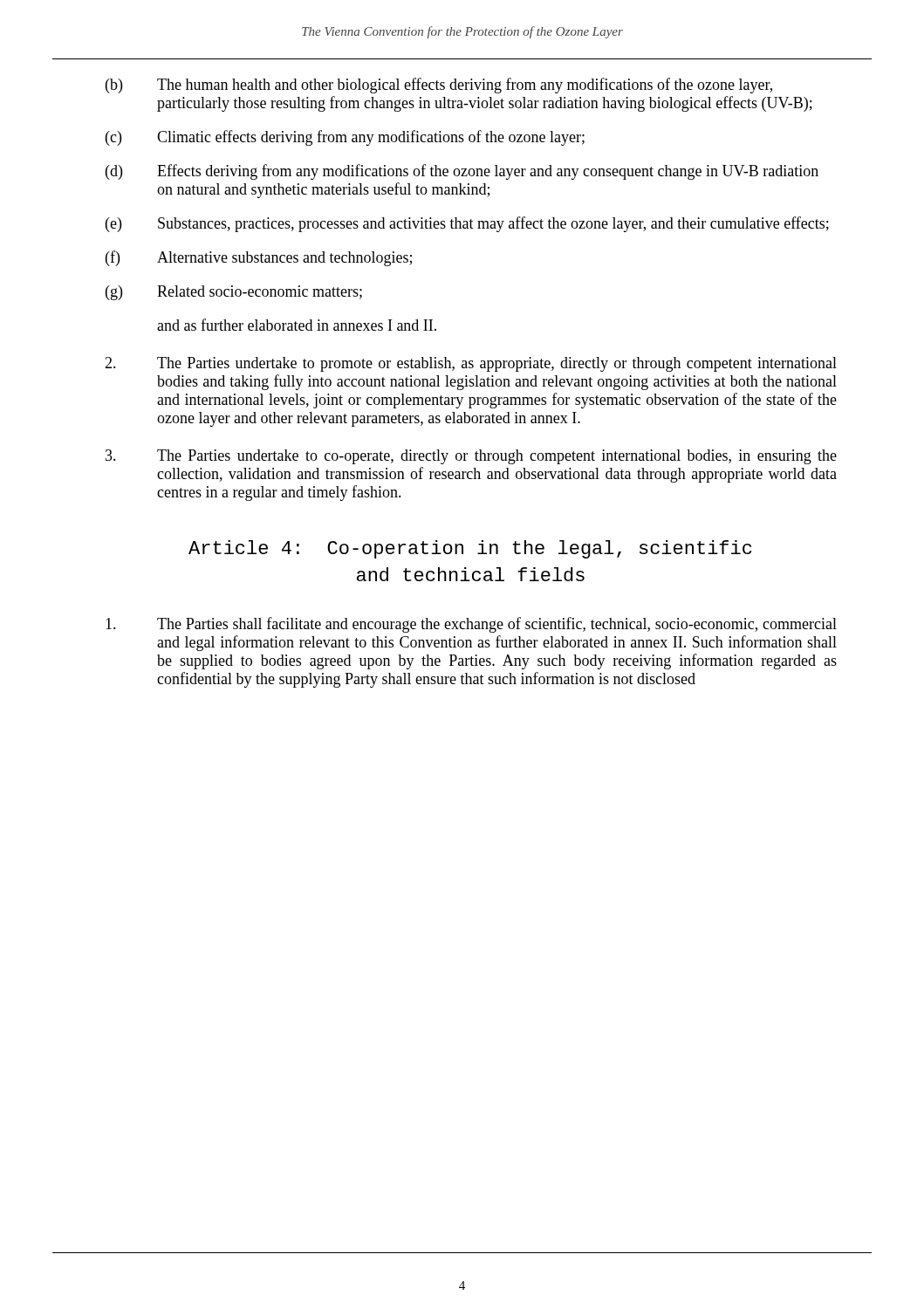Find the list item that reads "(e) Substances, practices, processes and activities that"
The image size is (924, 1309).
(x=471, y=224)
